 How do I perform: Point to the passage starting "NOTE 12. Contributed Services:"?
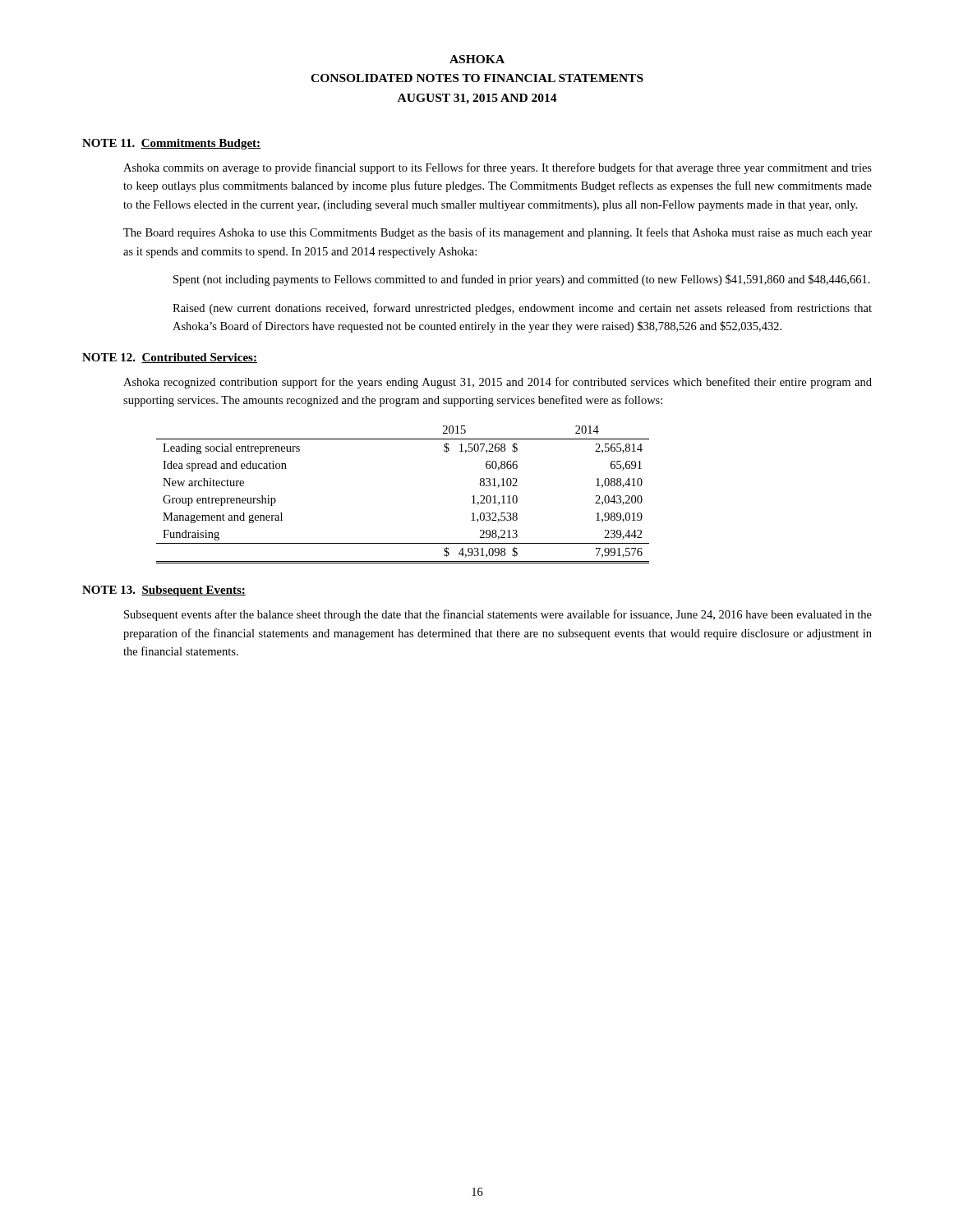click(x=170, y=357)
